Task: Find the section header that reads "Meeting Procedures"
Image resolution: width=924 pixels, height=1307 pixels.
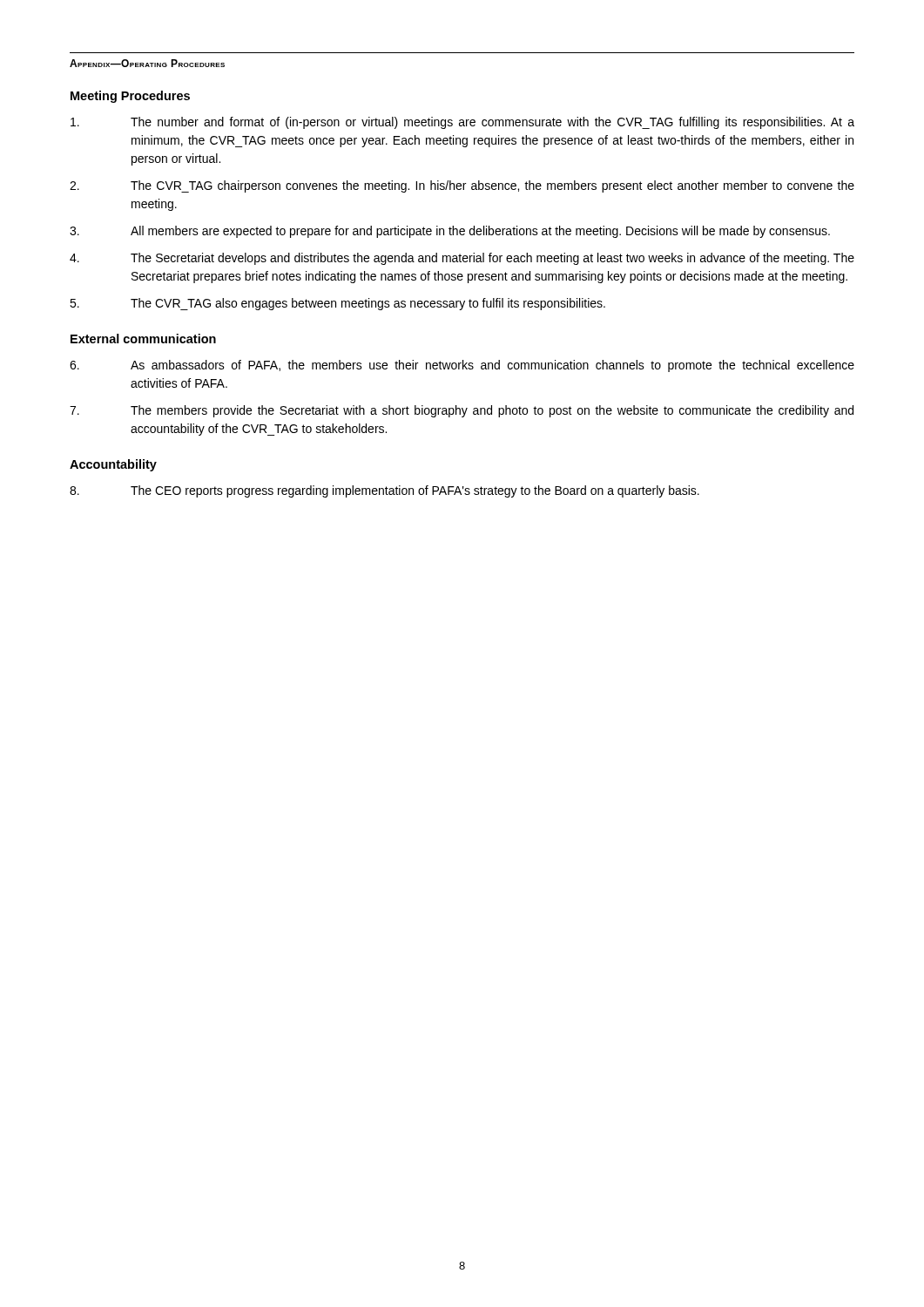Action: [130, 96]
